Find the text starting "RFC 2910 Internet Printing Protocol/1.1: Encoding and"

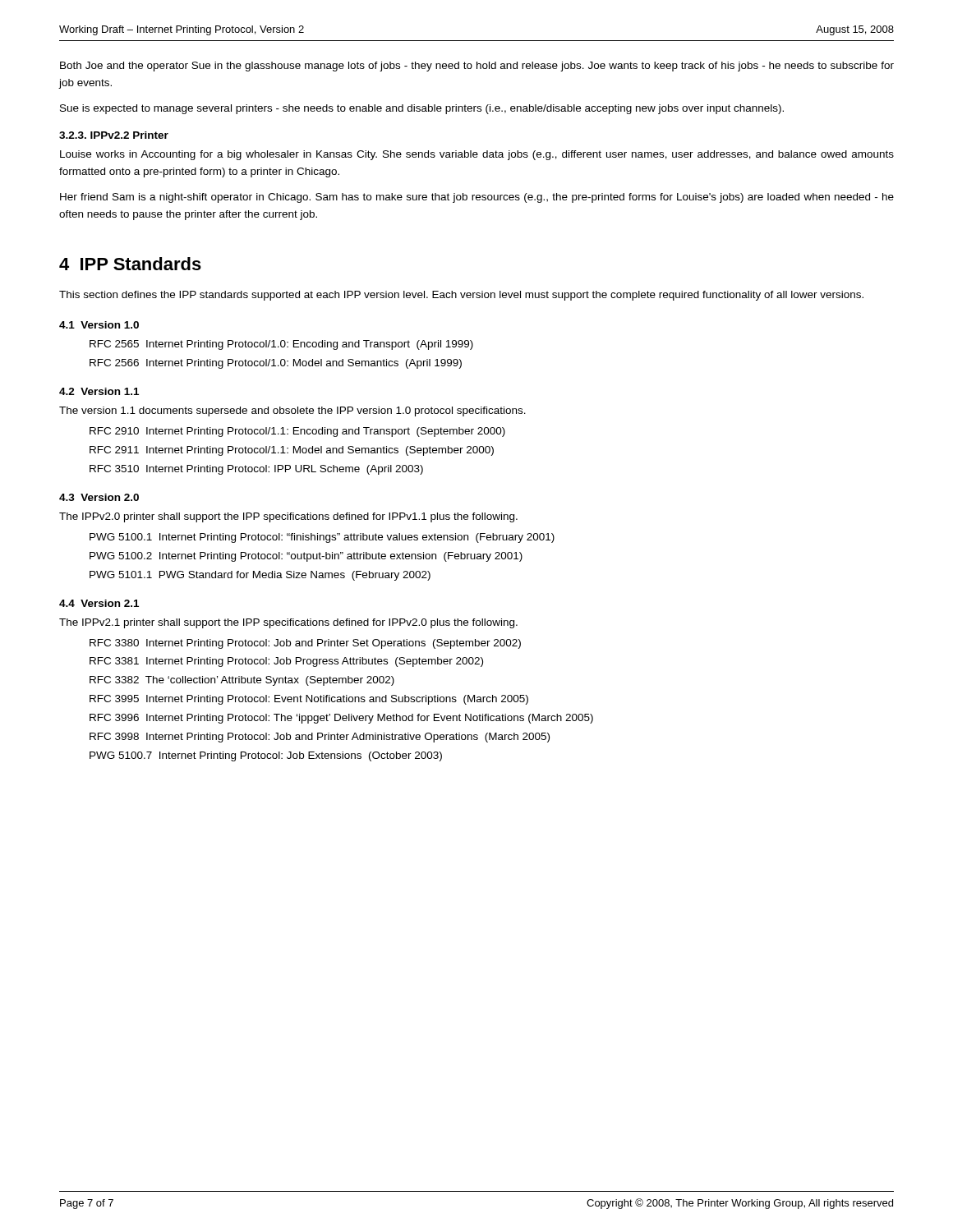(297, 431)
